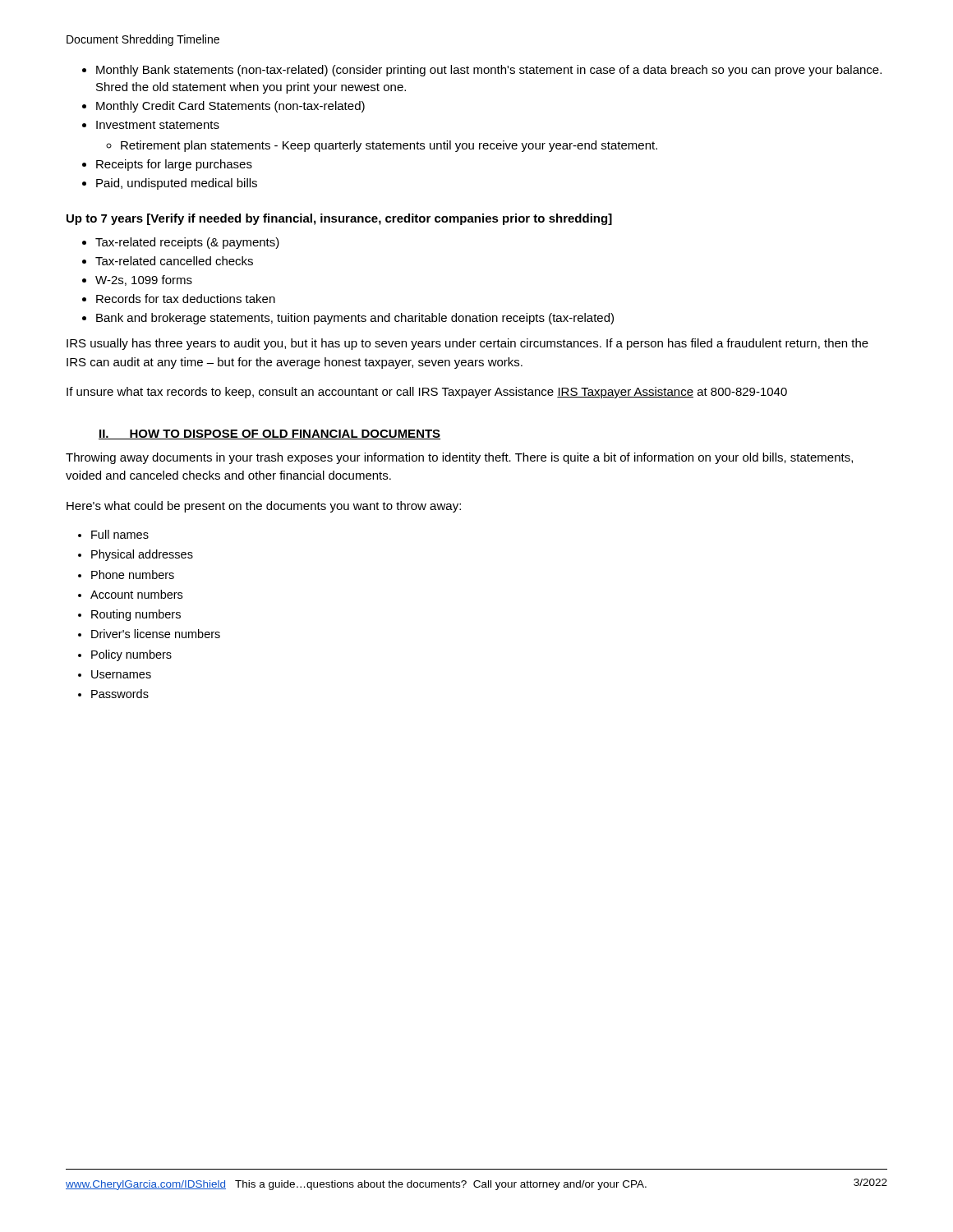Navigate to the text block starting "Paid, undisputed medical"
This screenshot has width=953, height=1232.
[x=170, y=184]
